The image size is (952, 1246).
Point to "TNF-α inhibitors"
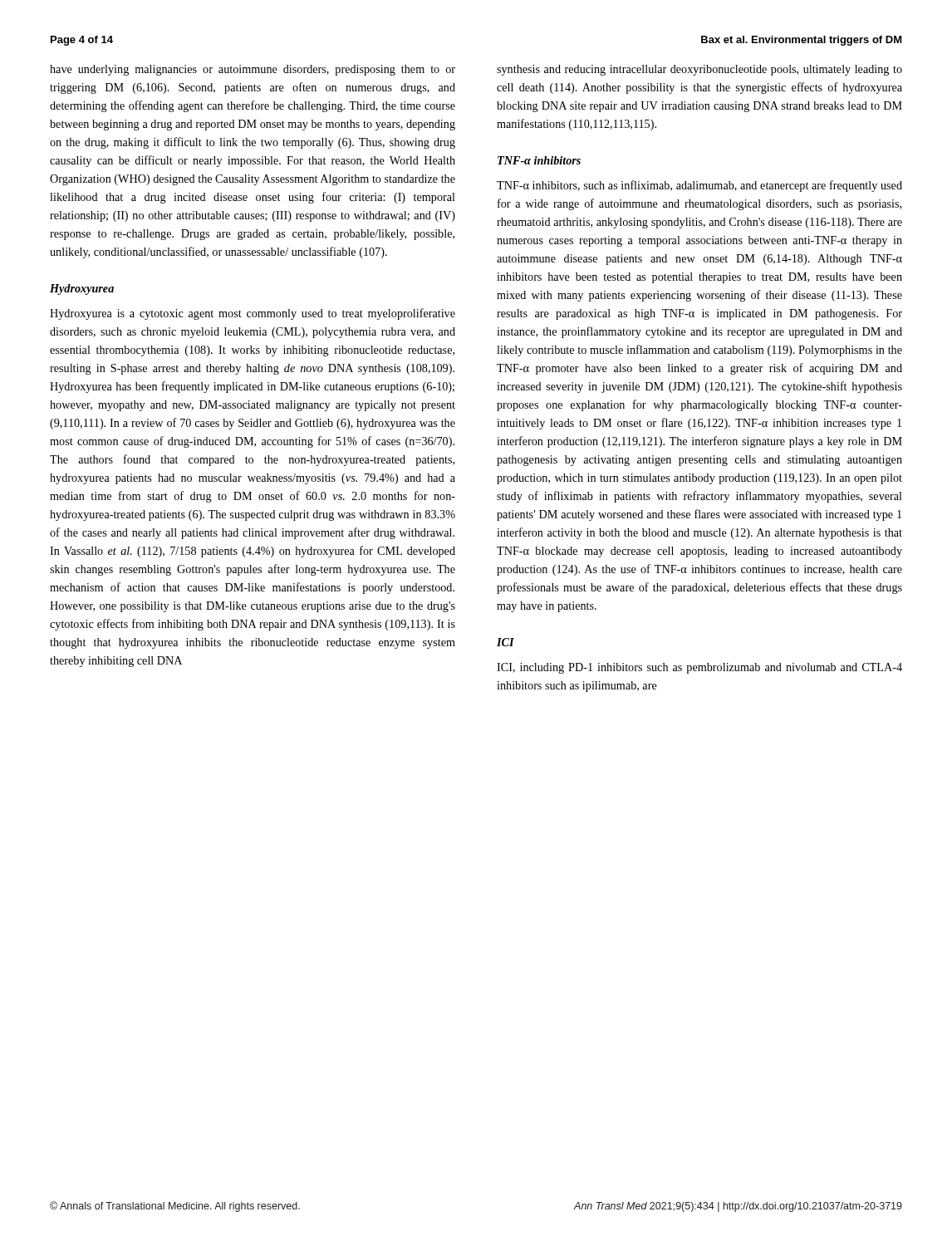[539, 160]
